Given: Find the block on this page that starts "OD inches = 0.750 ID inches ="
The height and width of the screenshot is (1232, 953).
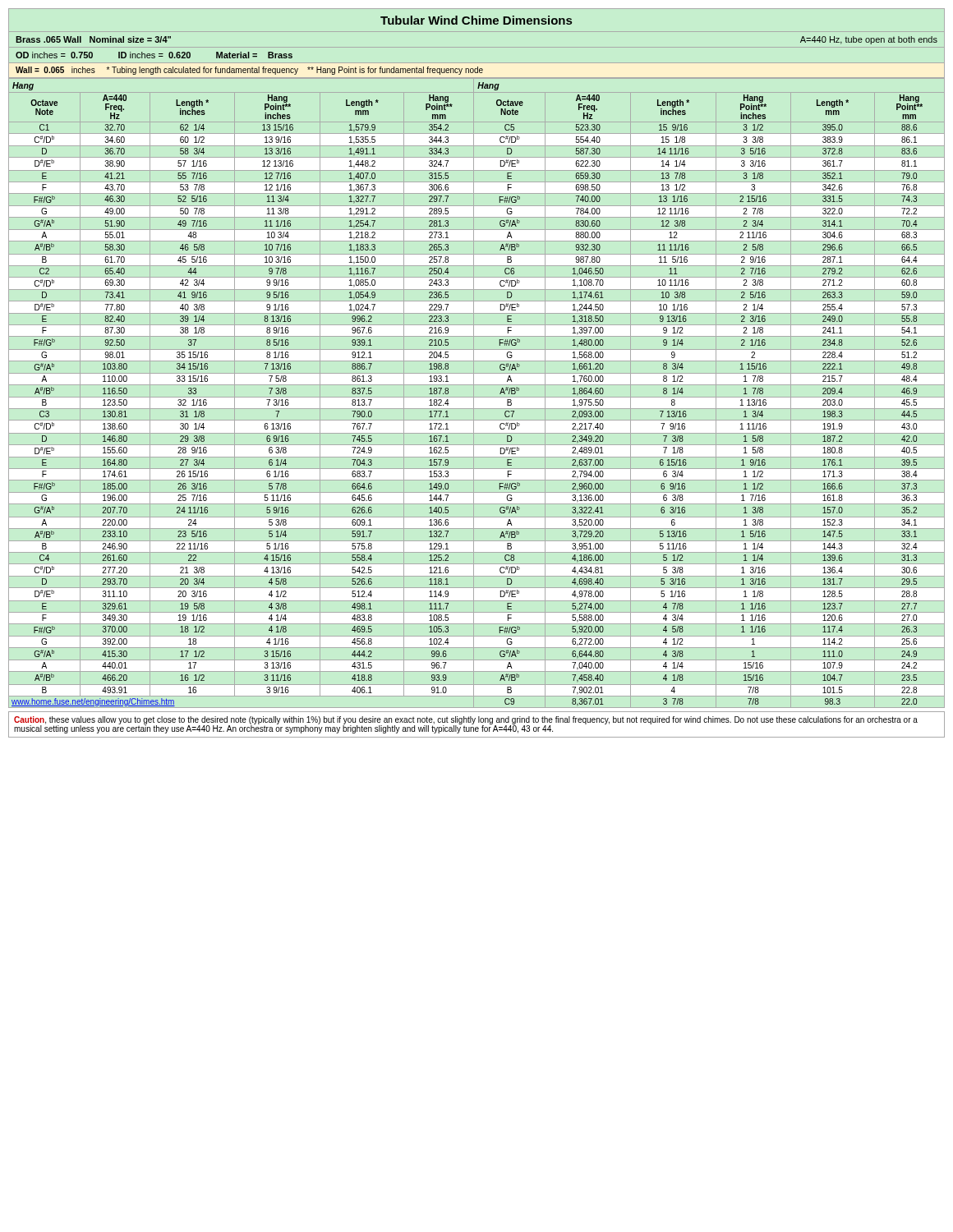Looking at the screenshot, I should 154,55.
